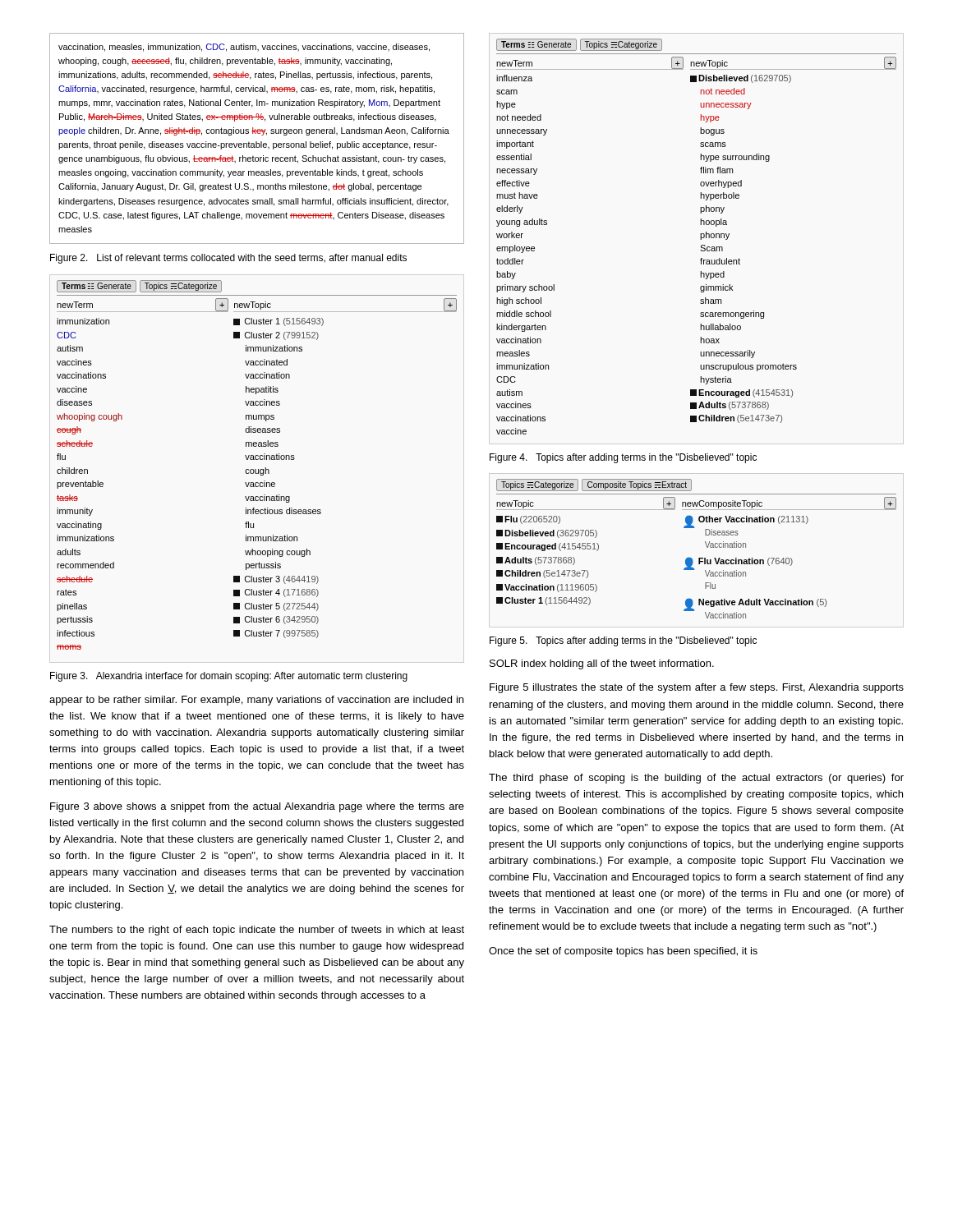The image size is (953, 1232).
Task: Find the region starting "Once the set of composite"
Action: (623, 950)
